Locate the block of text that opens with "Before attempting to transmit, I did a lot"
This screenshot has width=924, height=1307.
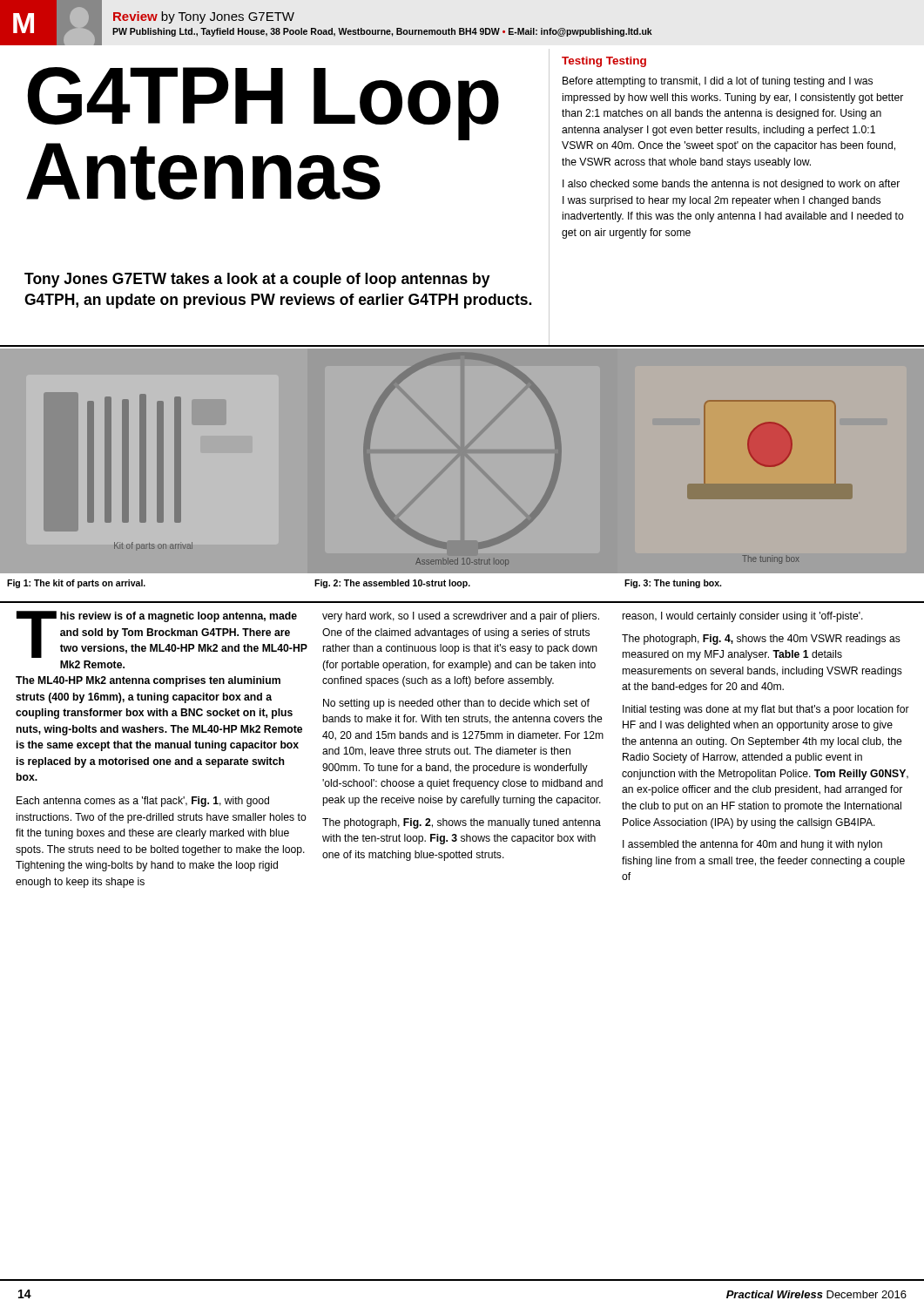[733, 157]
